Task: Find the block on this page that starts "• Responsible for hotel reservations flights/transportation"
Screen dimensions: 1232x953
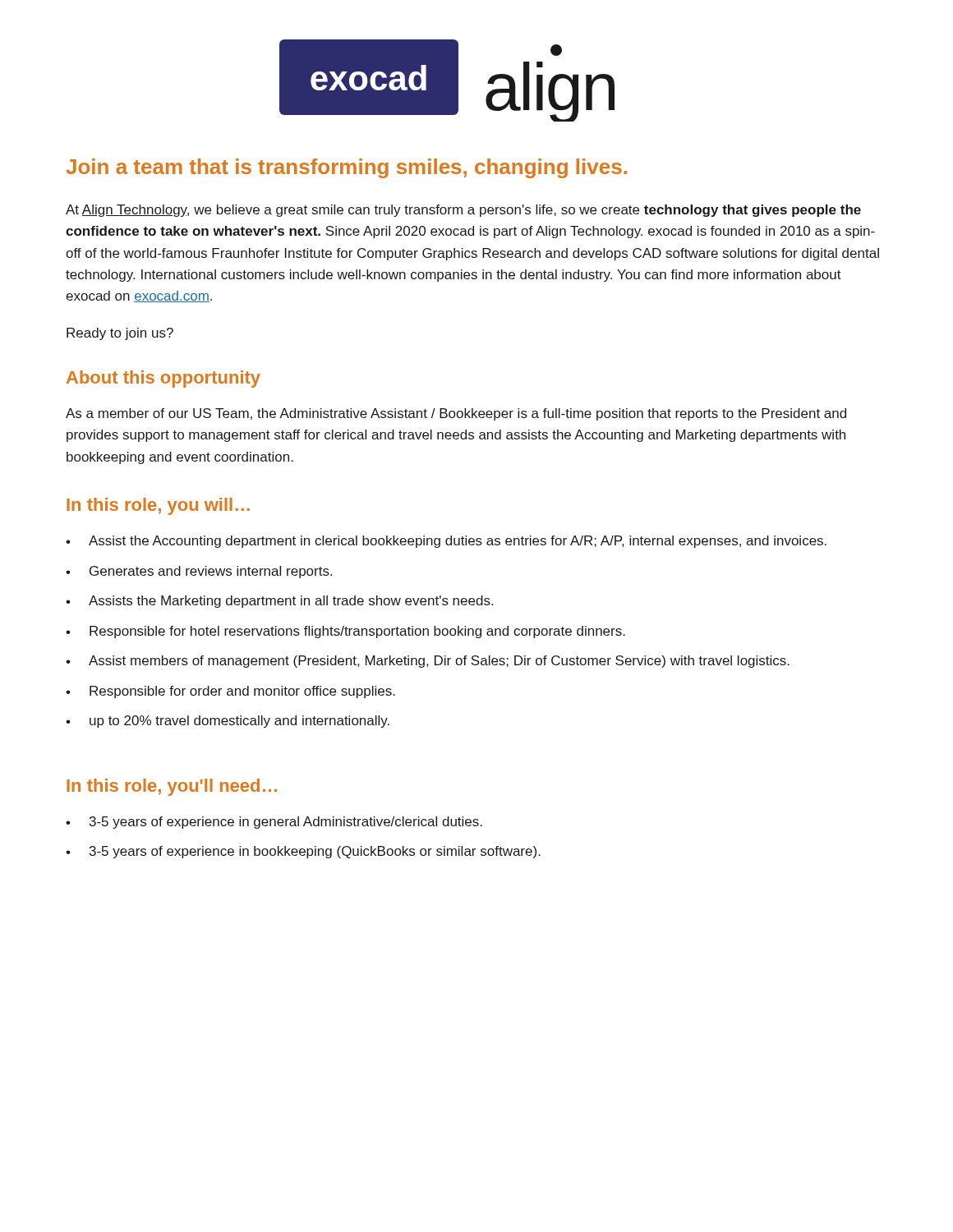Action: click(476, 631)
